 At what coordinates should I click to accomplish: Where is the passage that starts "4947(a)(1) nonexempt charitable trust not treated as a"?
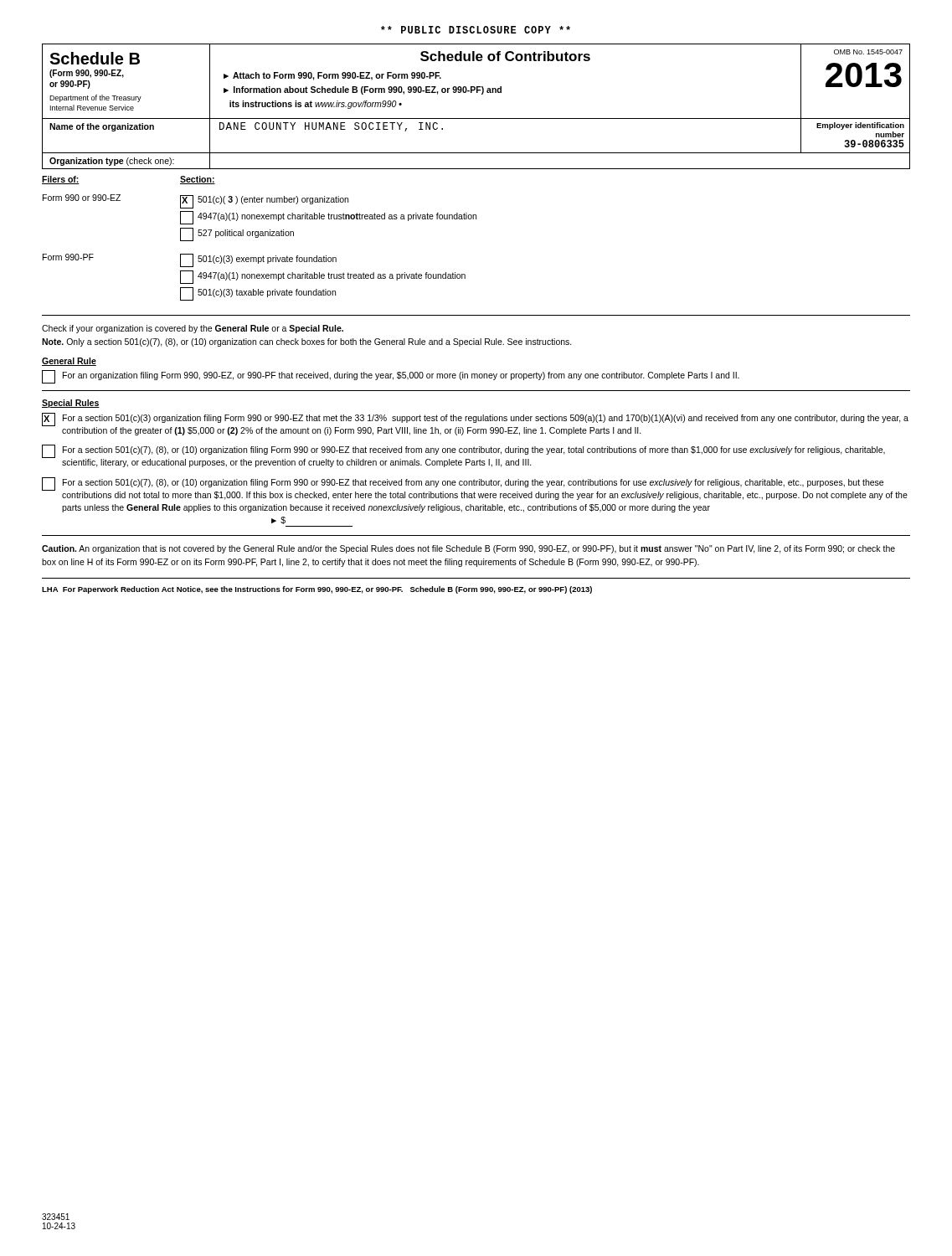[x=329, y=218]
